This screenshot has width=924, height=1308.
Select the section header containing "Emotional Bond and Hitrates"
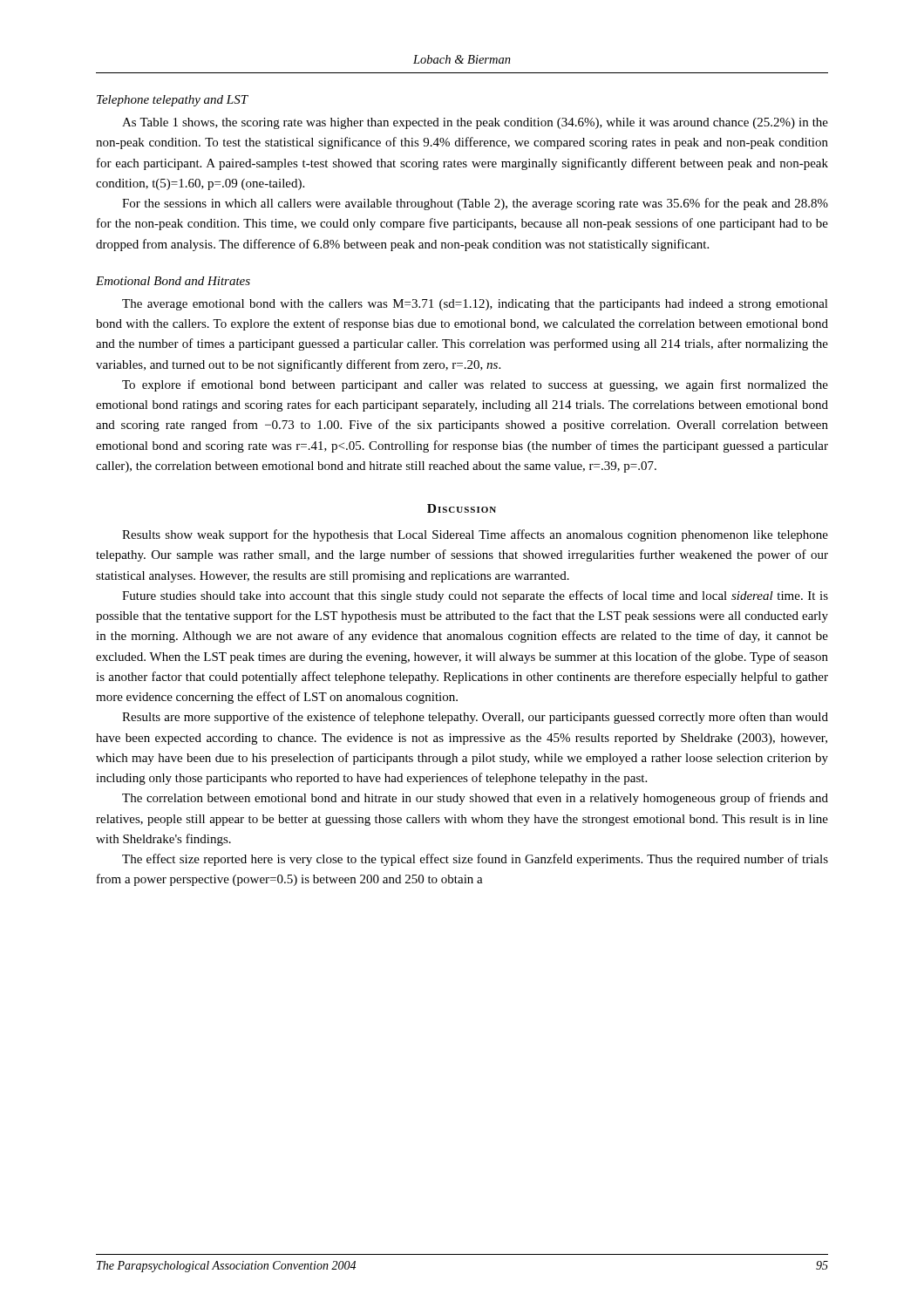click(173, 281)
